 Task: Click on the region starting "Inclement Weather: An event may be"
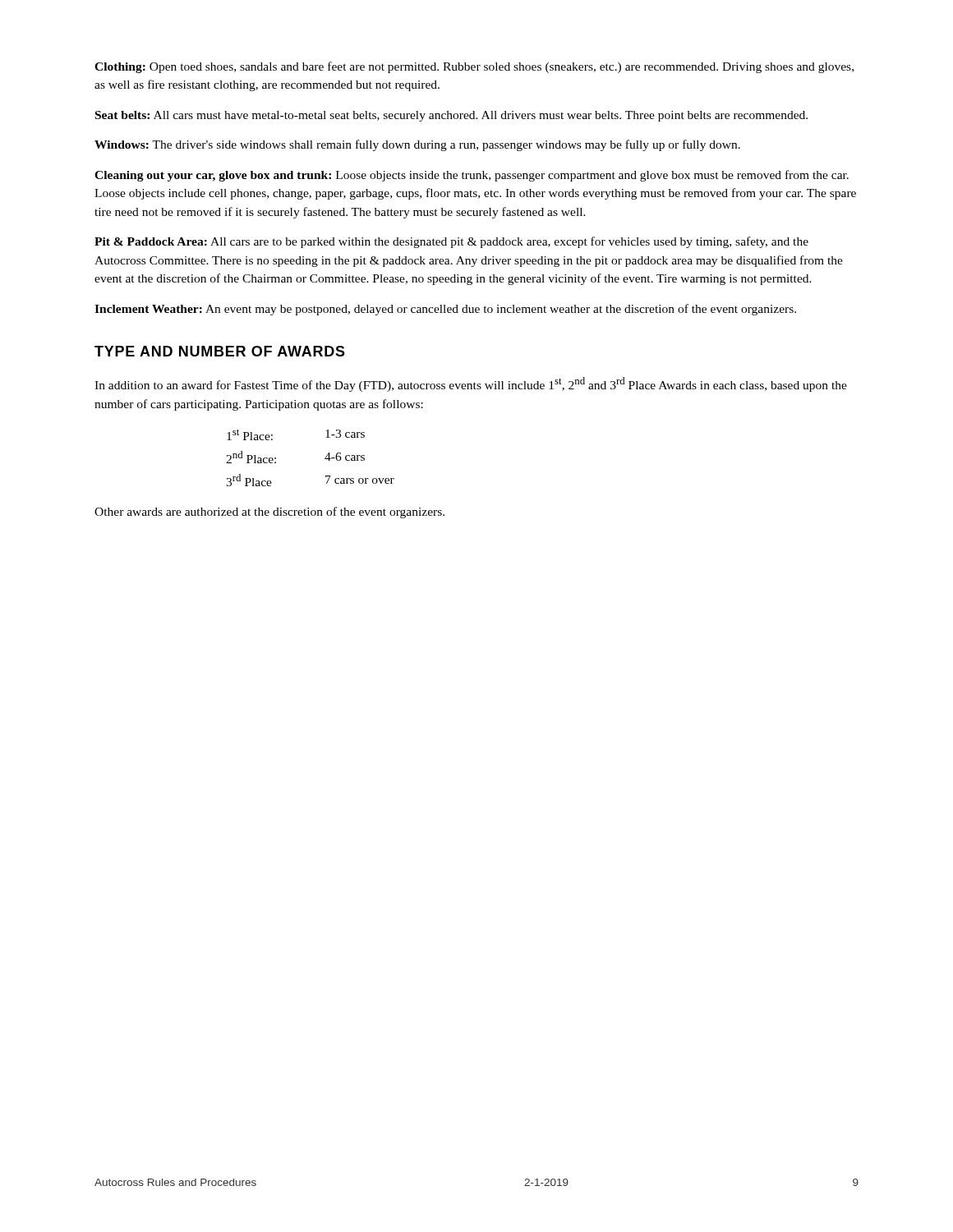click(446, 308)
